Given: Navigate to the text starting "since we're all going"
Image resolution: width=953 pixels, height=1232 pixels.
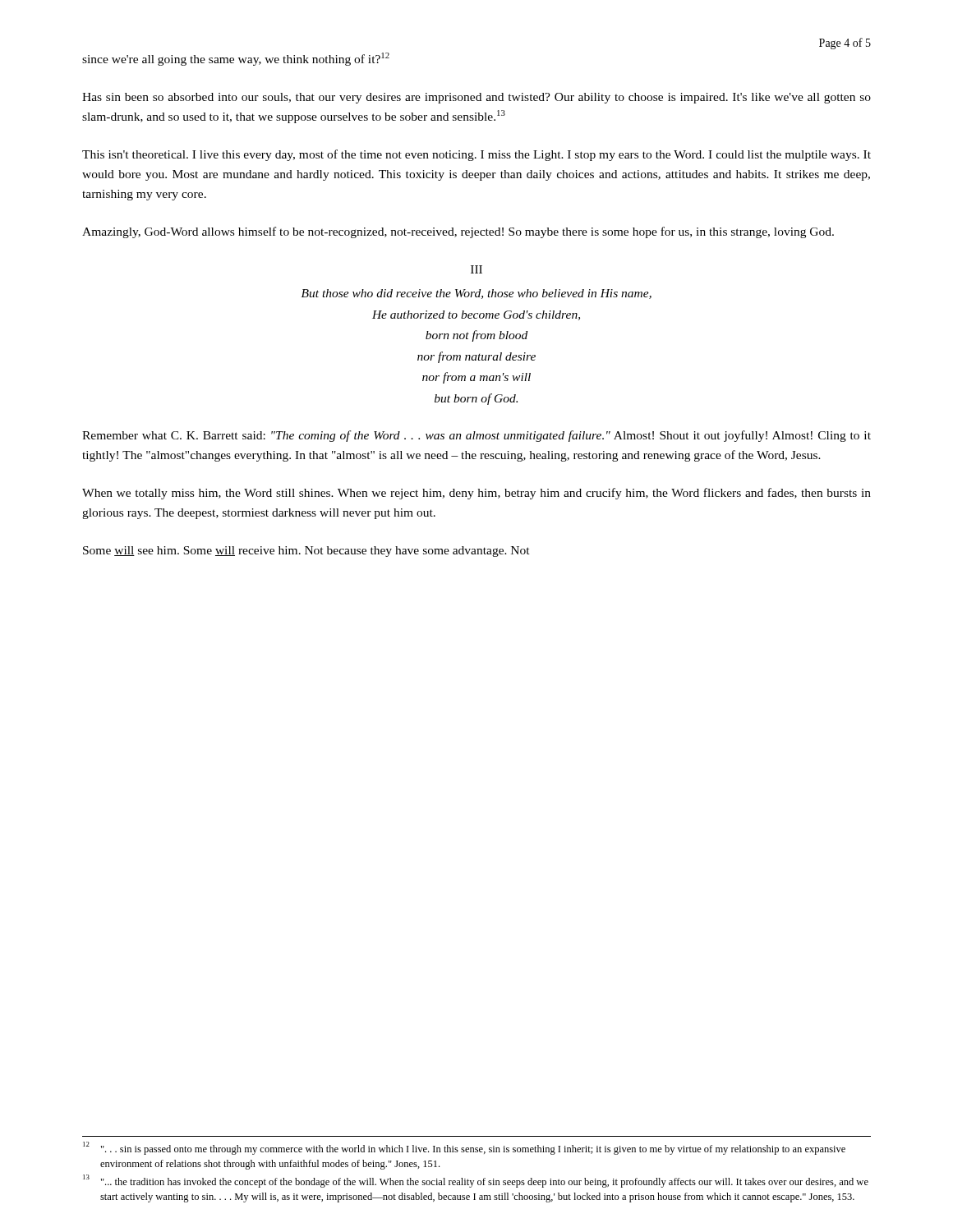Looking at the screenshot, I should point(236,58).
